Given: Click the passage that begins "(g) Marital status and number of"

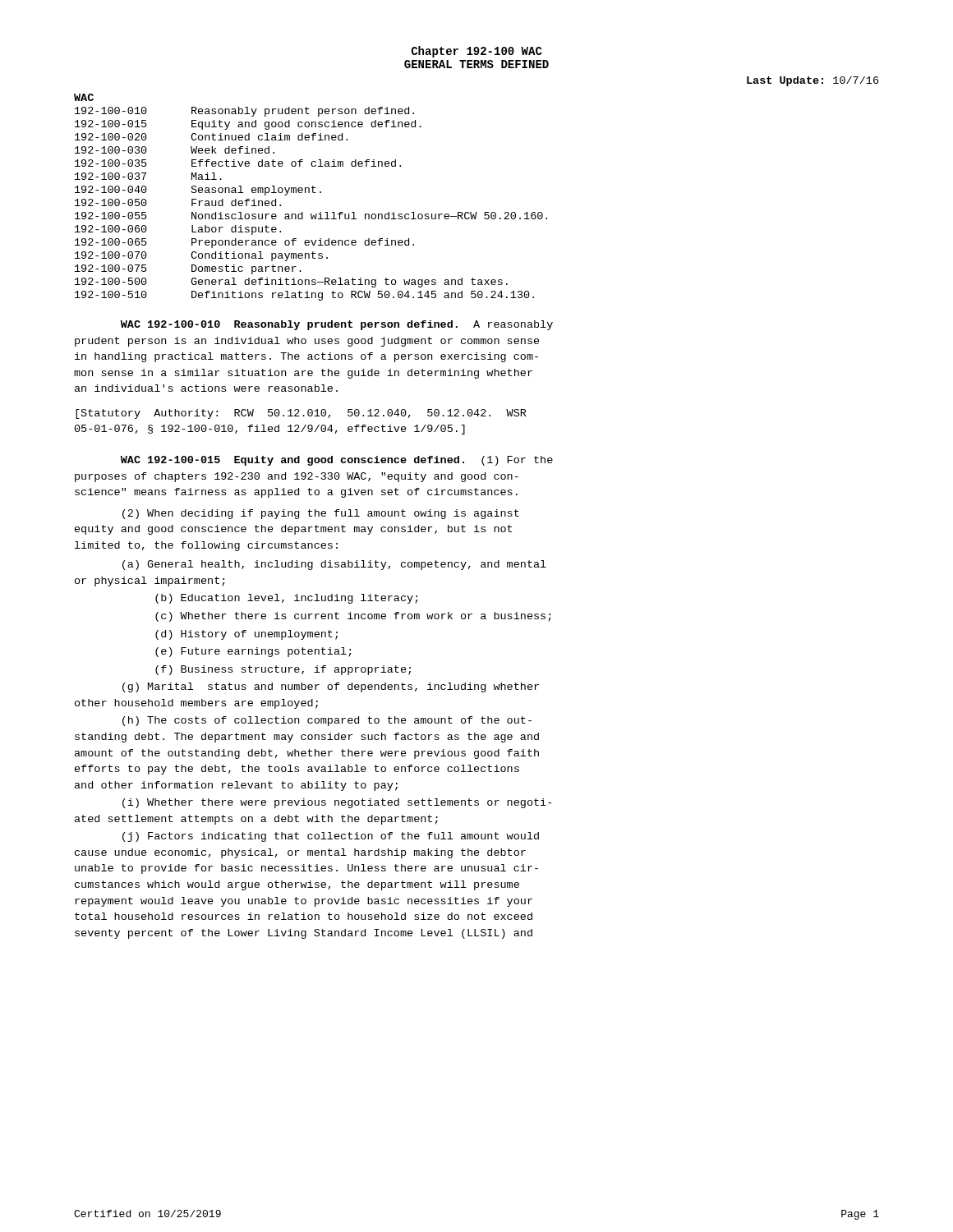Looking at the screenshot, I should [307, 695].
